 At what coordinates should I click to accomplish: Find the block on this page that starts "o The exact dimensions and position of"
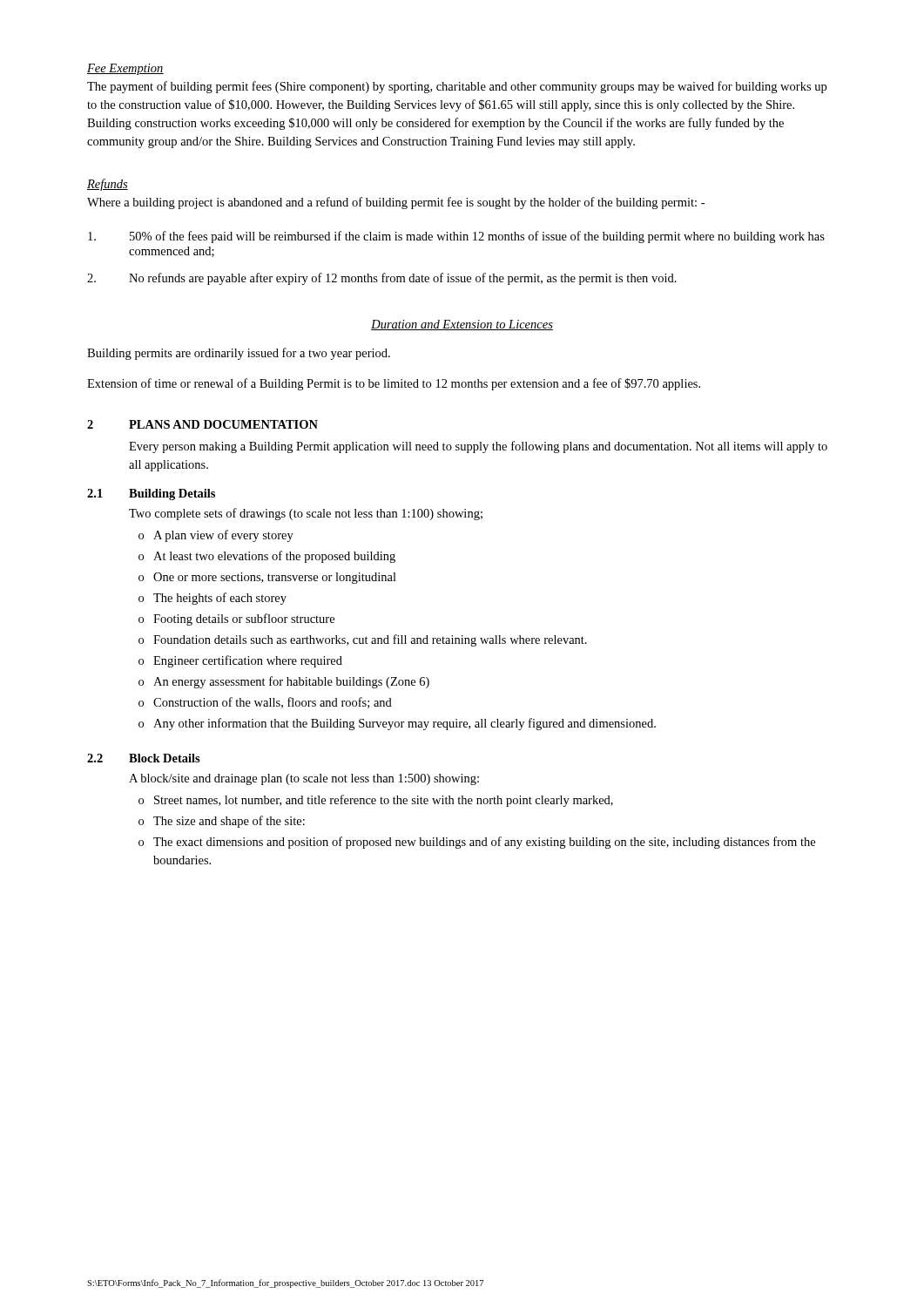tap(483, 852)
